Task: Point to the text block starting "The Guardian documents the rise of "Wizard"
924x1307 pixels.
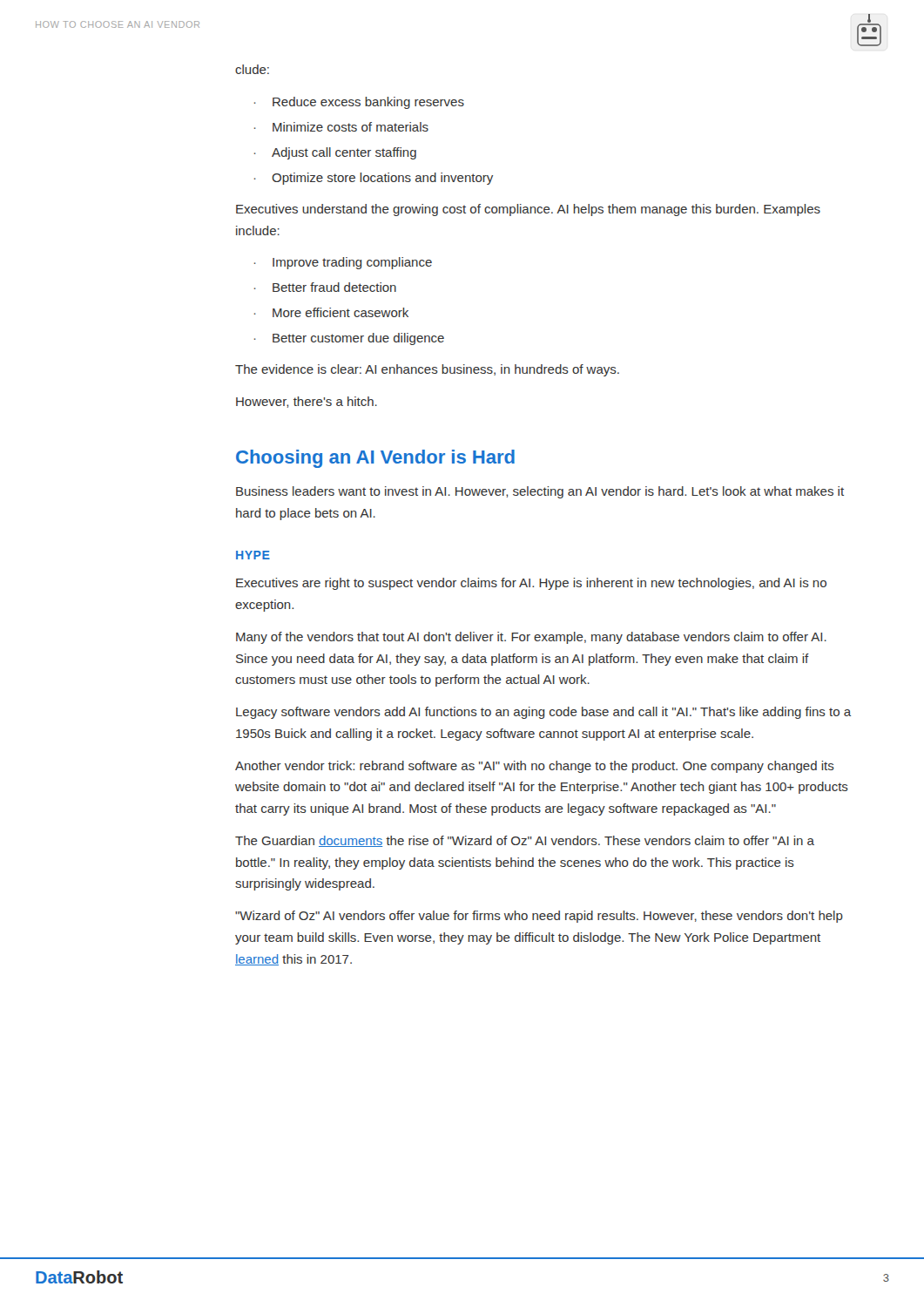Action: [x=525, y=862]
